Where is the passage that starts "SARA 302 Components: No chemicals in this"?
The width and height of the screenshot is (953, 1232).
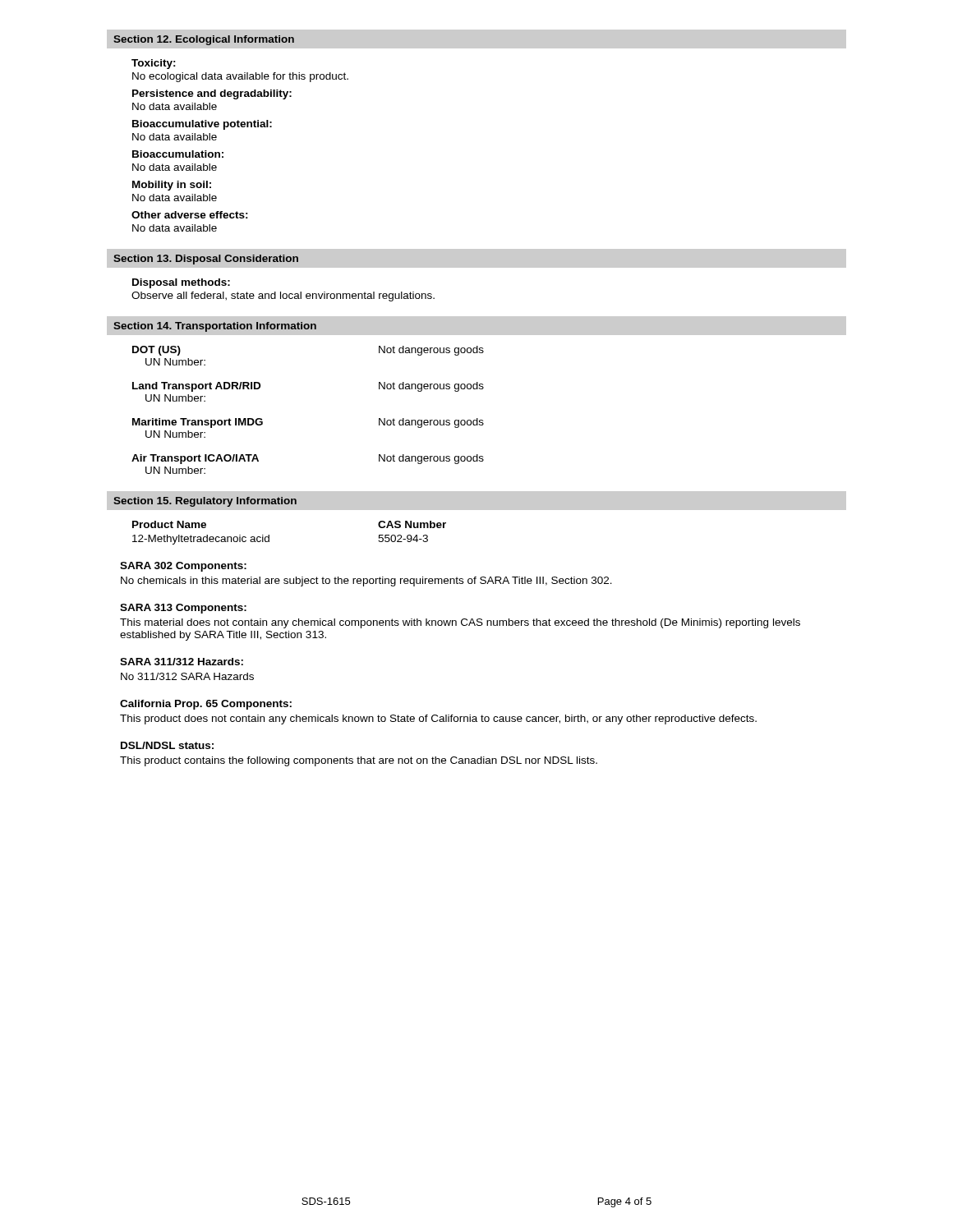(476, 573)
